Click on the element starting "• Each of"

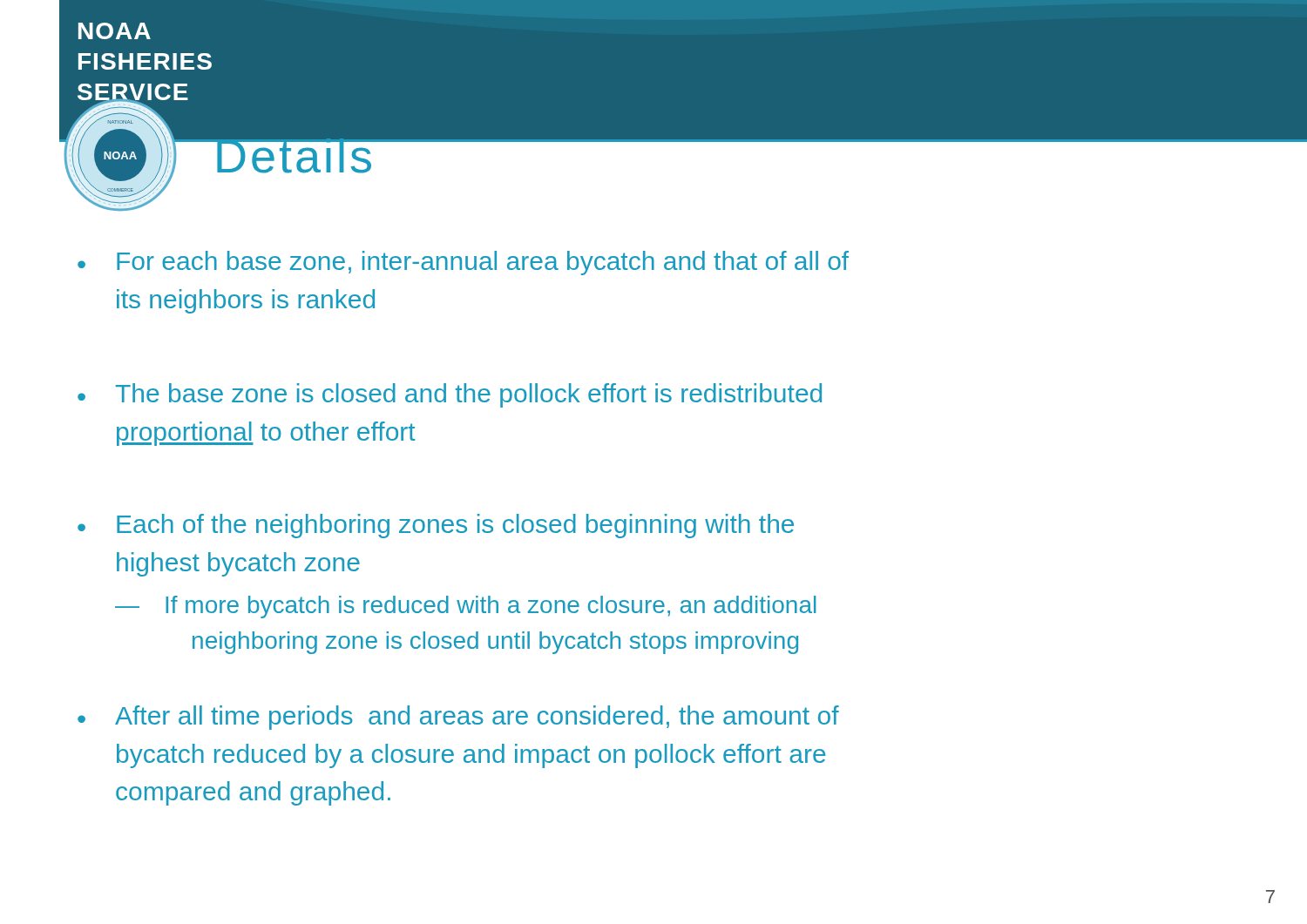[436, 526]
